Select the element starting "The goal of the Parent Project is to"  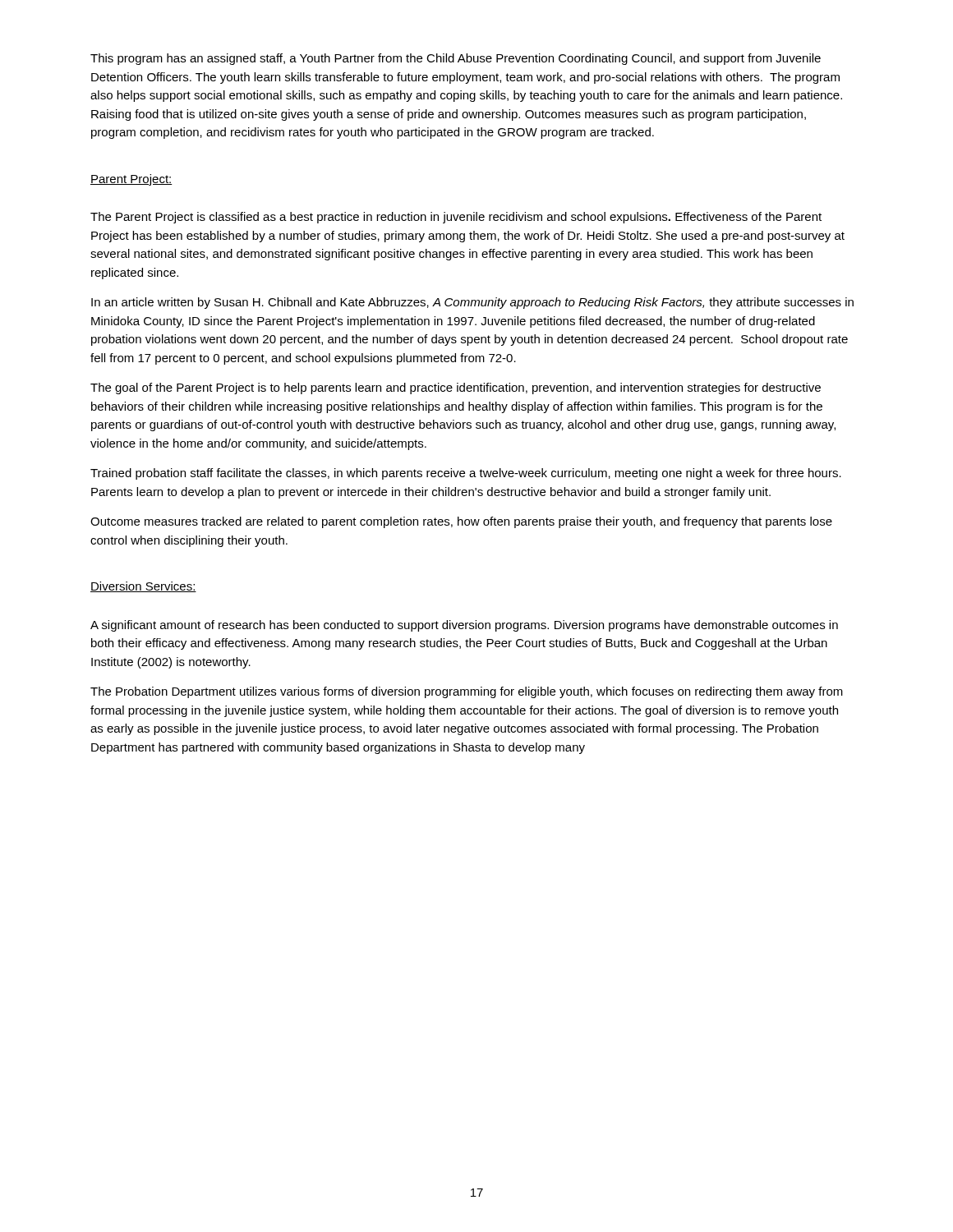click(463, 415)
